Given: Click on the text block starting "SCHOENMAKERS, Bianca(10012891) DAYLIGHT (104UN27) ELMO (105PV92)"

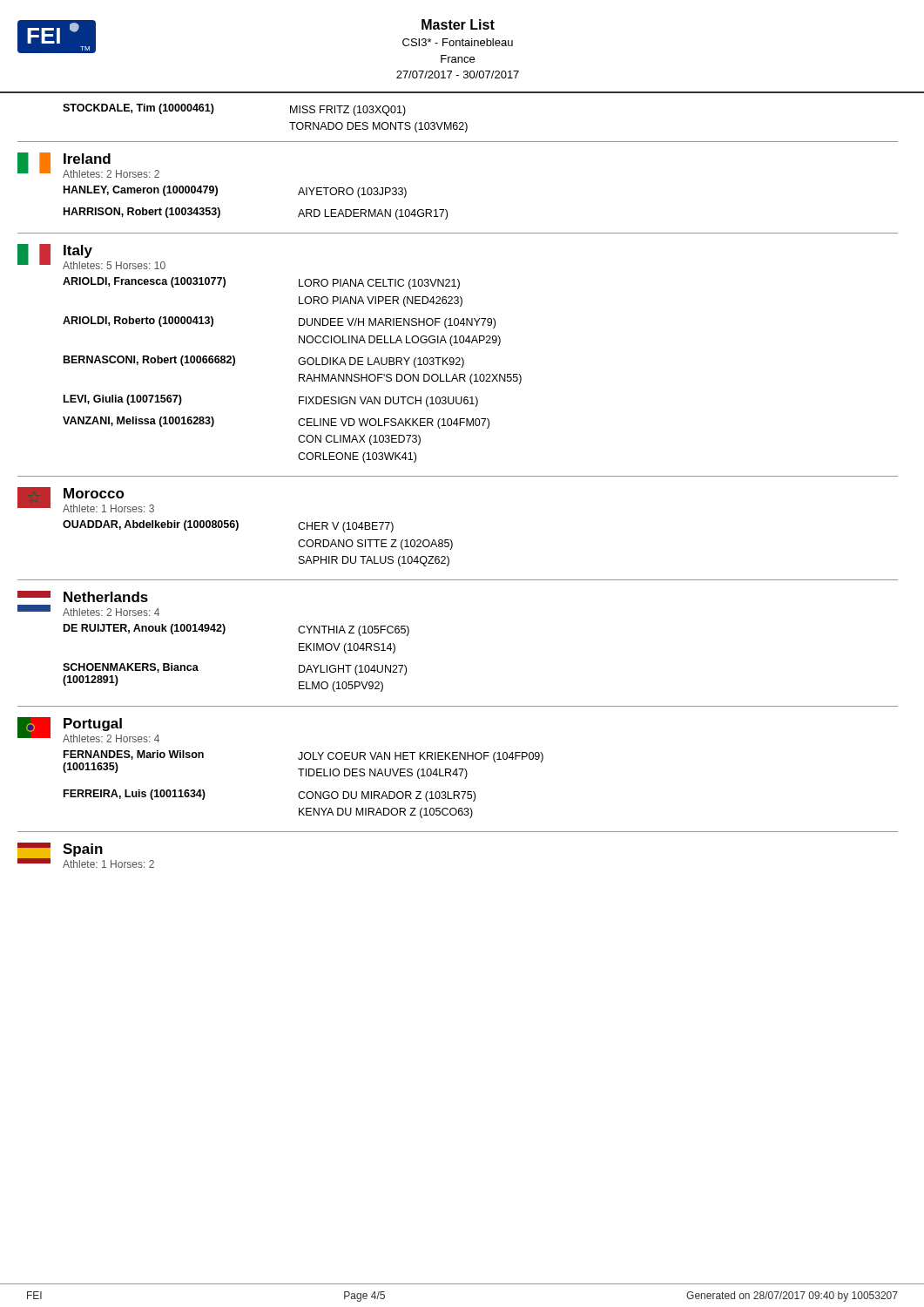Looking at the screenshot, I should pos(94,677).
